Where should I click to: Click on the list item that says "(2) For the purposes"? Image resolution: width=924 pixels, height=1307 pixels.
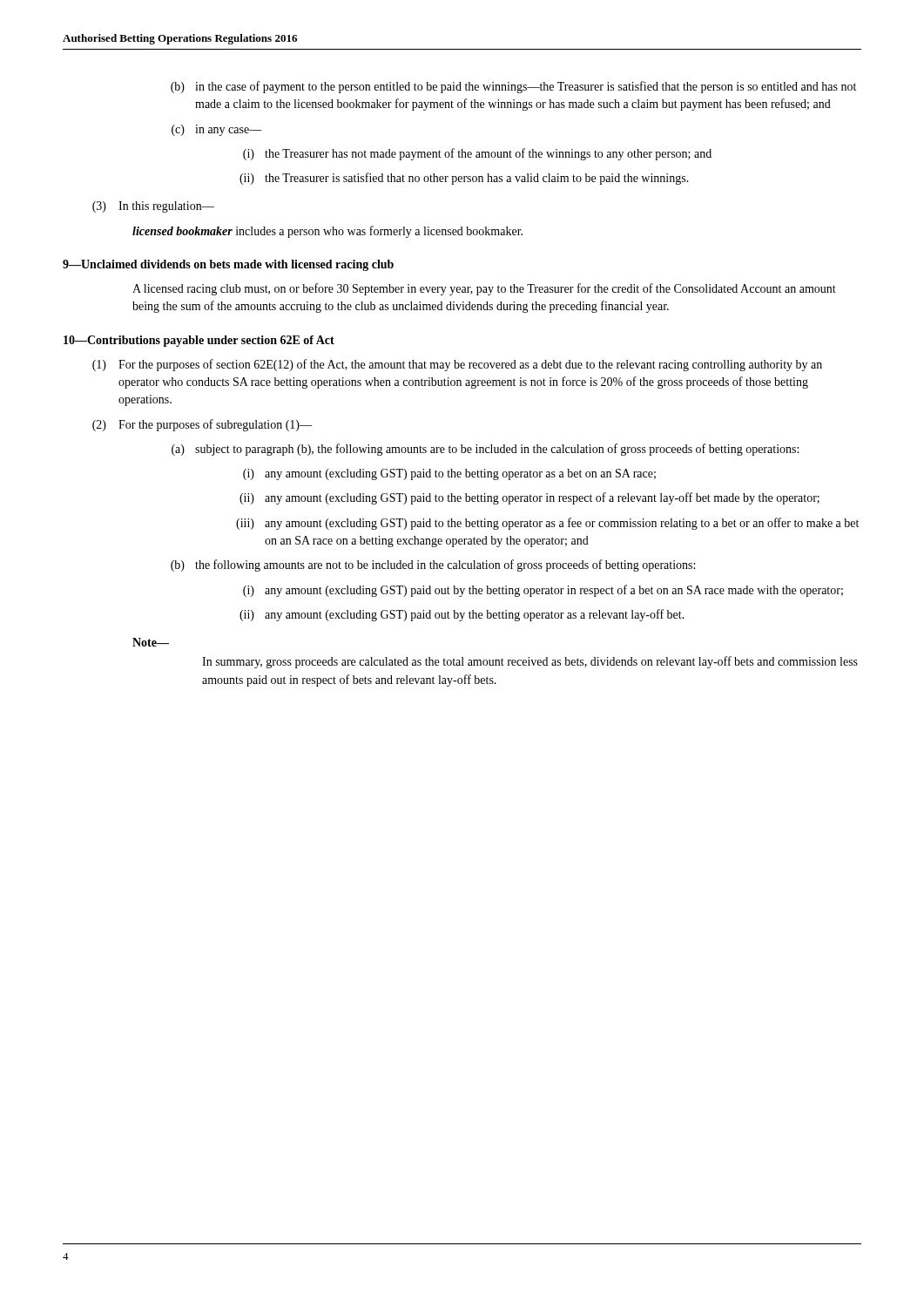coord(202,425)
